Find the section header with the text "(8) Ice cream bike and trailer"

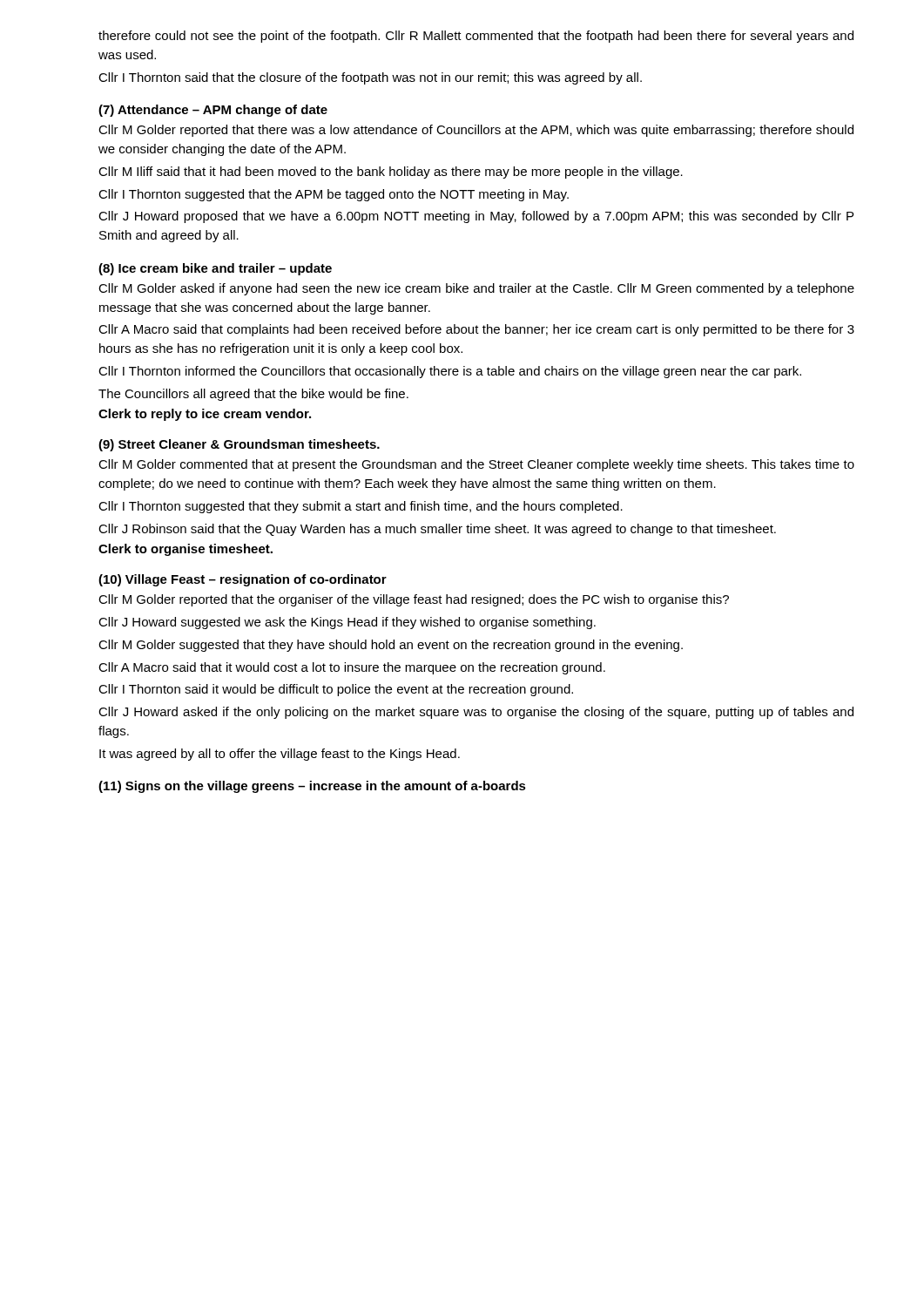click(215, 268)
